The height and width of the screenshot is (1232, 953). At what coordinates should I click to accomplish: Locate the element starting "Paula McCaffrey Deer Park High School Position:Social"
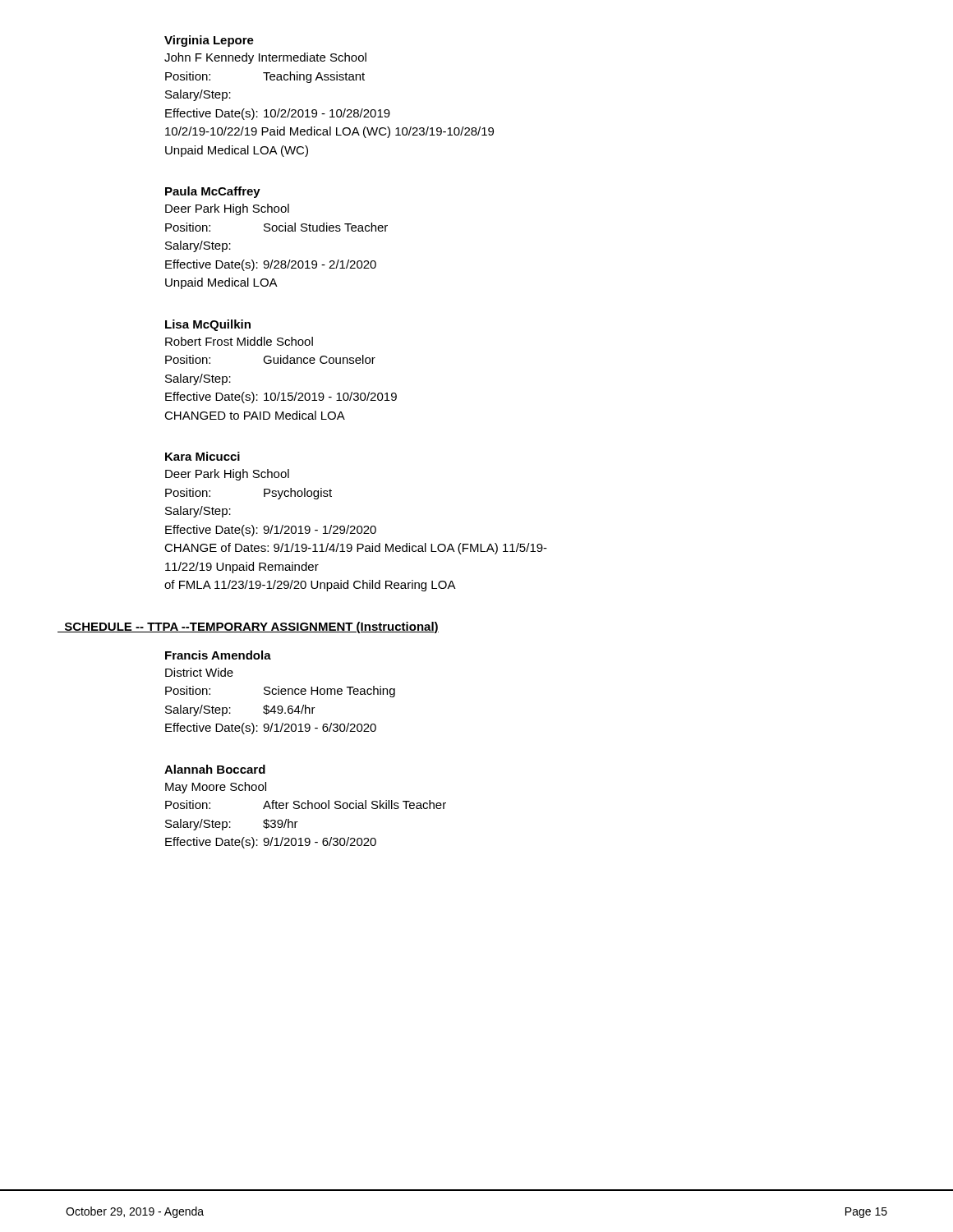click(213, 192)
